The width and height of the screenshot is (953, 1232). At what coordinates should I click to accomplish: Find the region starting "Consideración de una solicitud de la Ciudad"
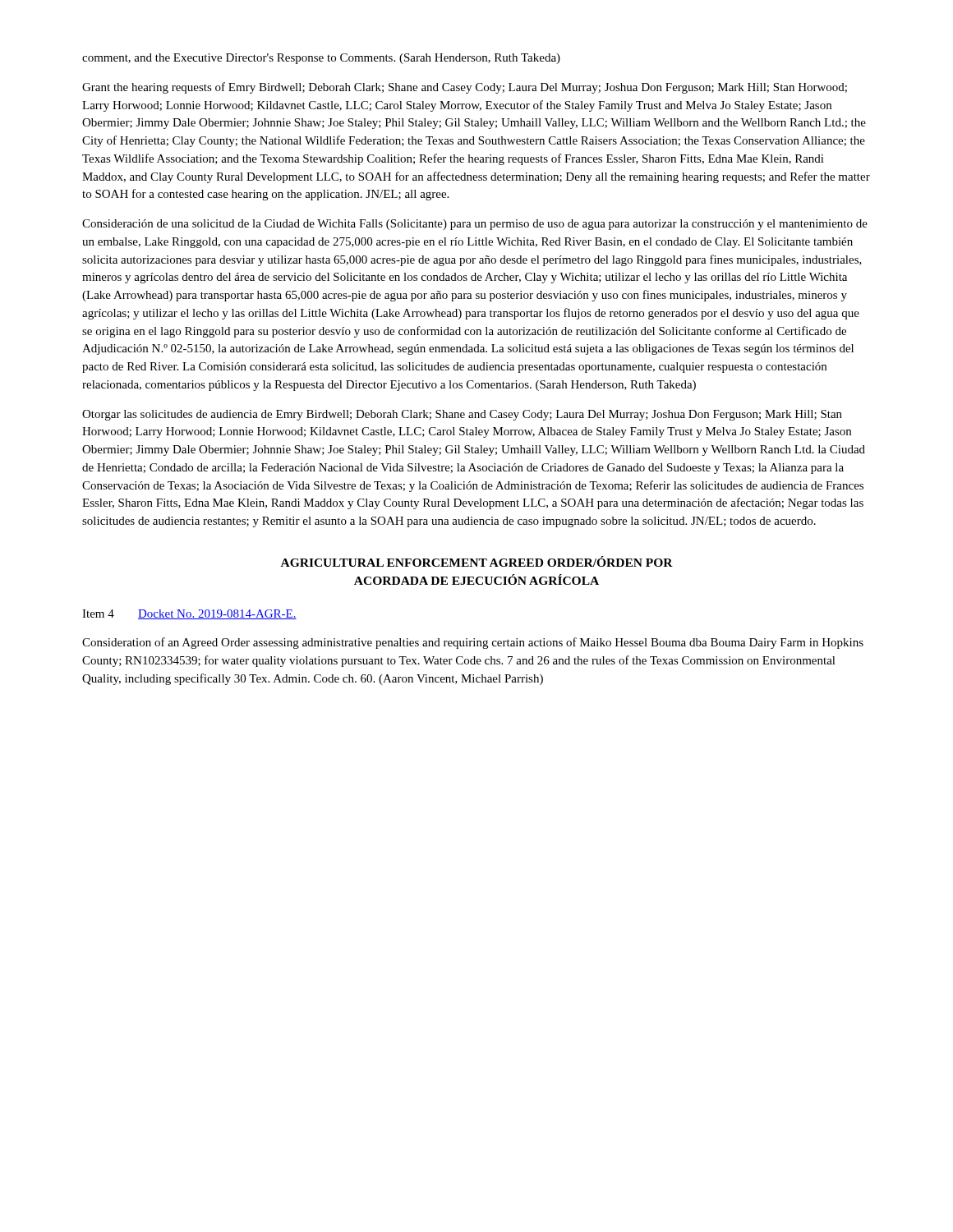[x=475, y=304]
